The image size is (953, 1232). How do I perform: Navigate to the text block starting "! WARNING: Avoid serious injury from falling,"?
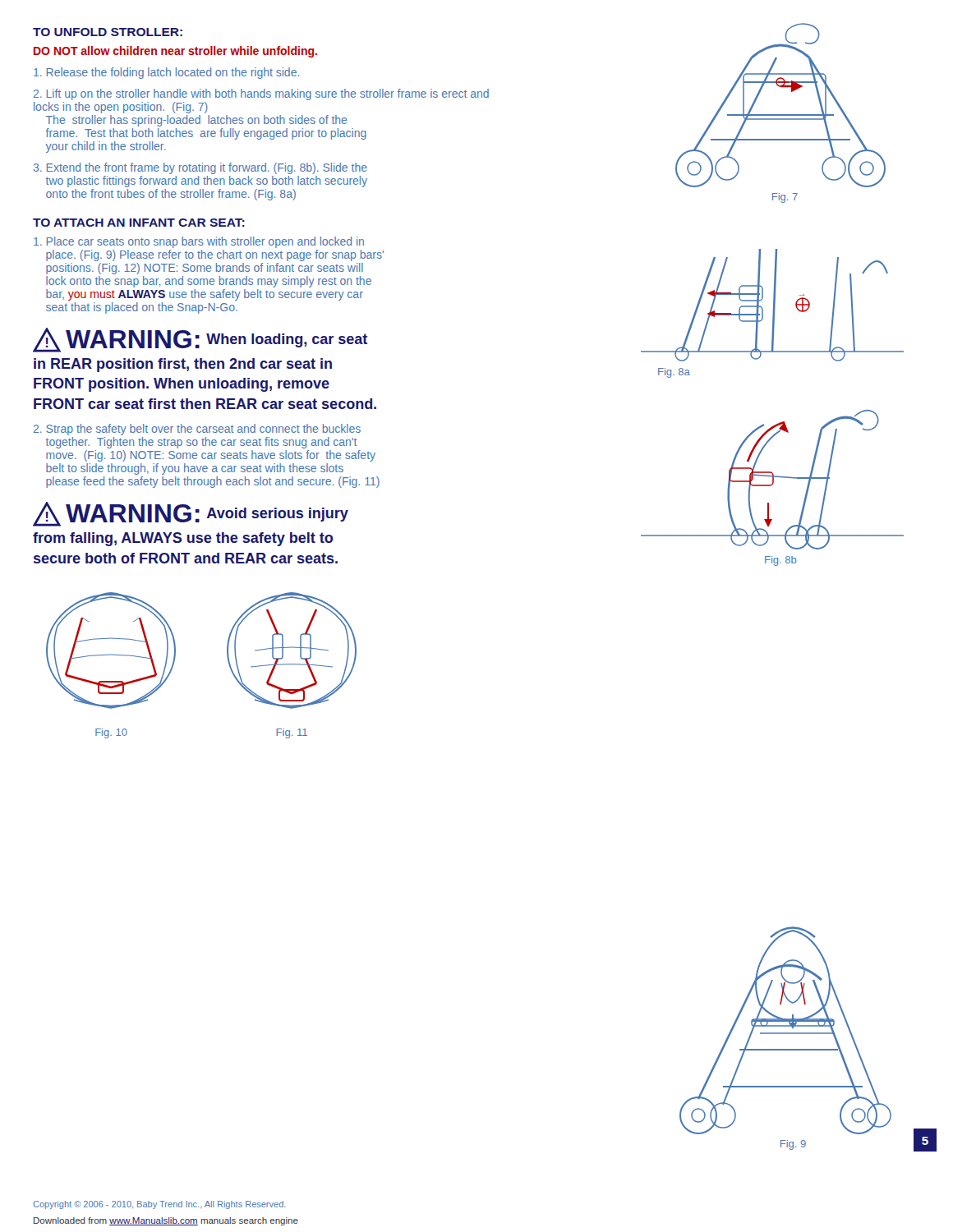point(263,534)
